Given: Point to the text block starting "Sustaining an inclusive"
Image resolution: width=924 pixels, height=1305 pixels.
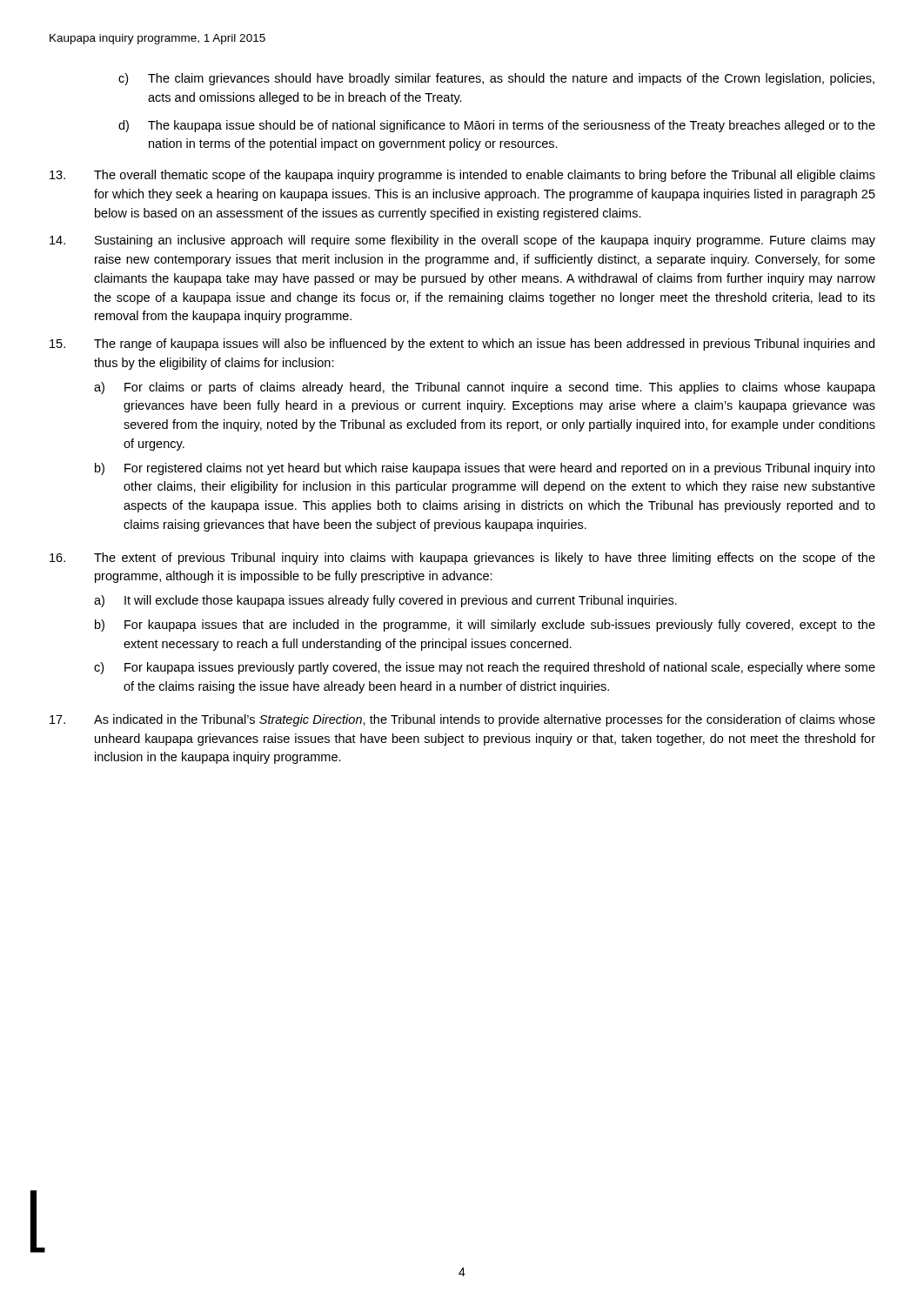Looking at the screenshot, I should (462, 279).
